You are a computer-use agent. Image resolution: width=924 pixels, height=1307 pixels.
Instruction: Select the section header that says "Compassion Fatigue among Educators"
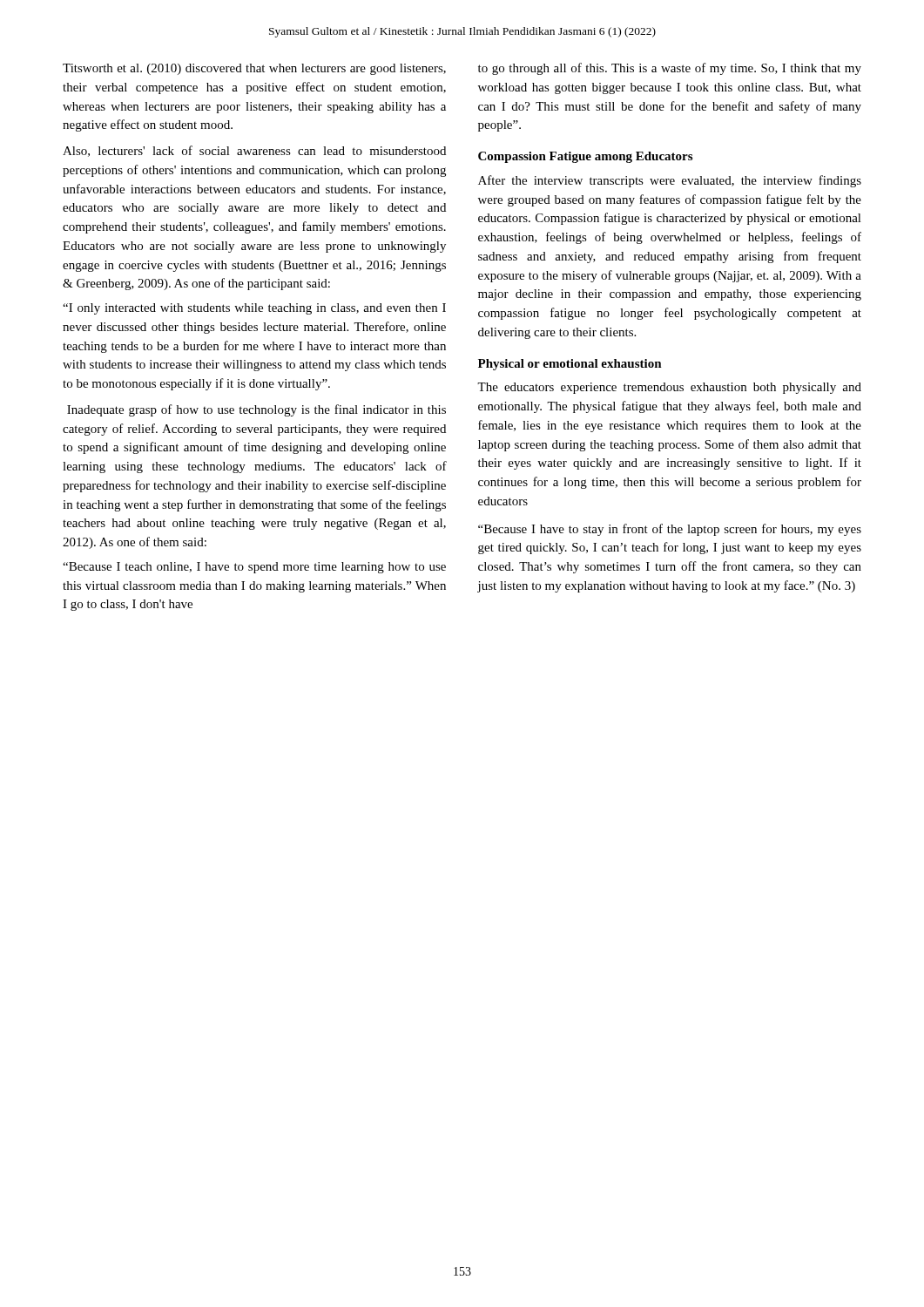click(x=585, y=156)
